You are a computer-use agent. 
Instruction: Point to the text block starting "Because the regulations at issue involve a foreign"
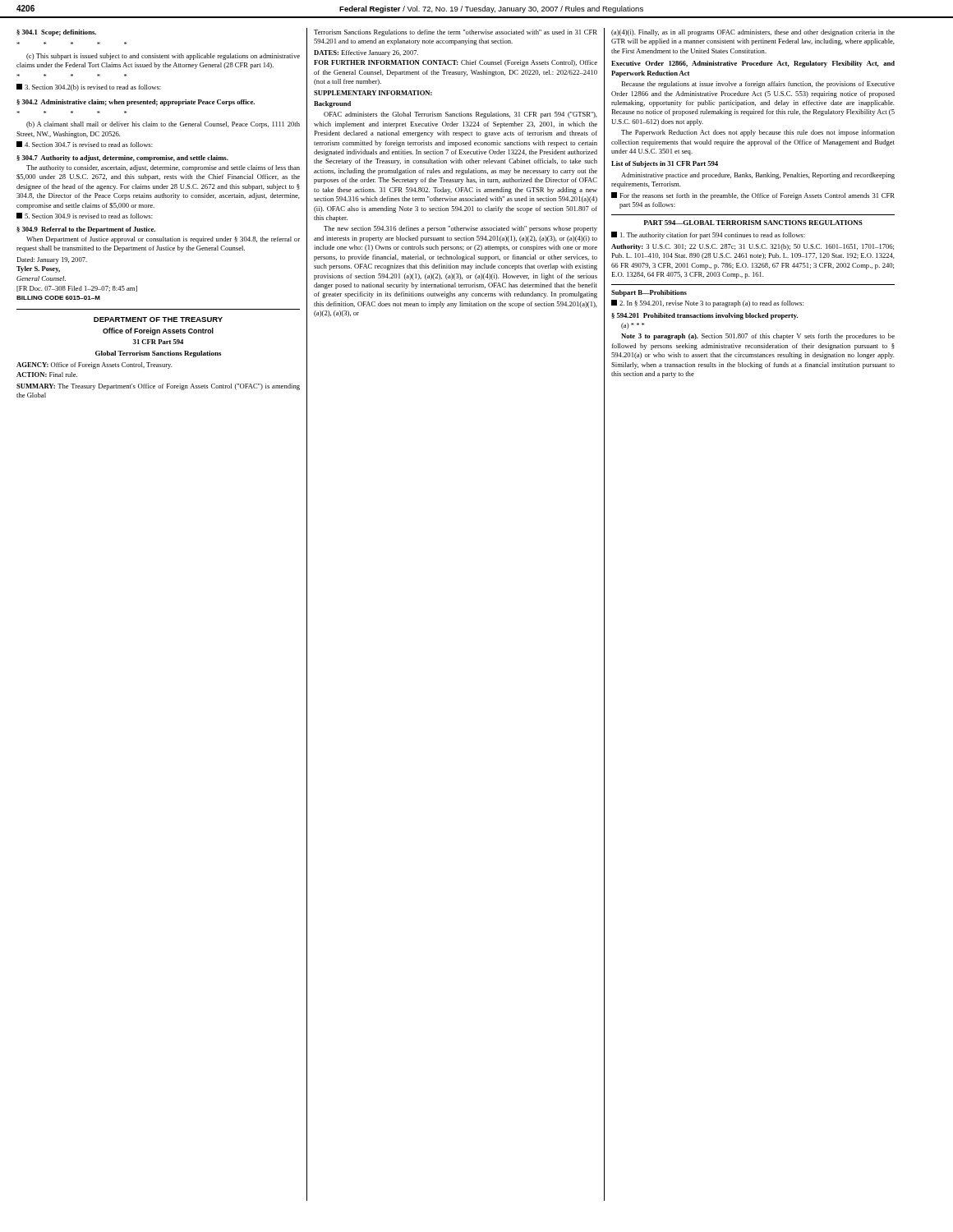click(x=753, y=118)
